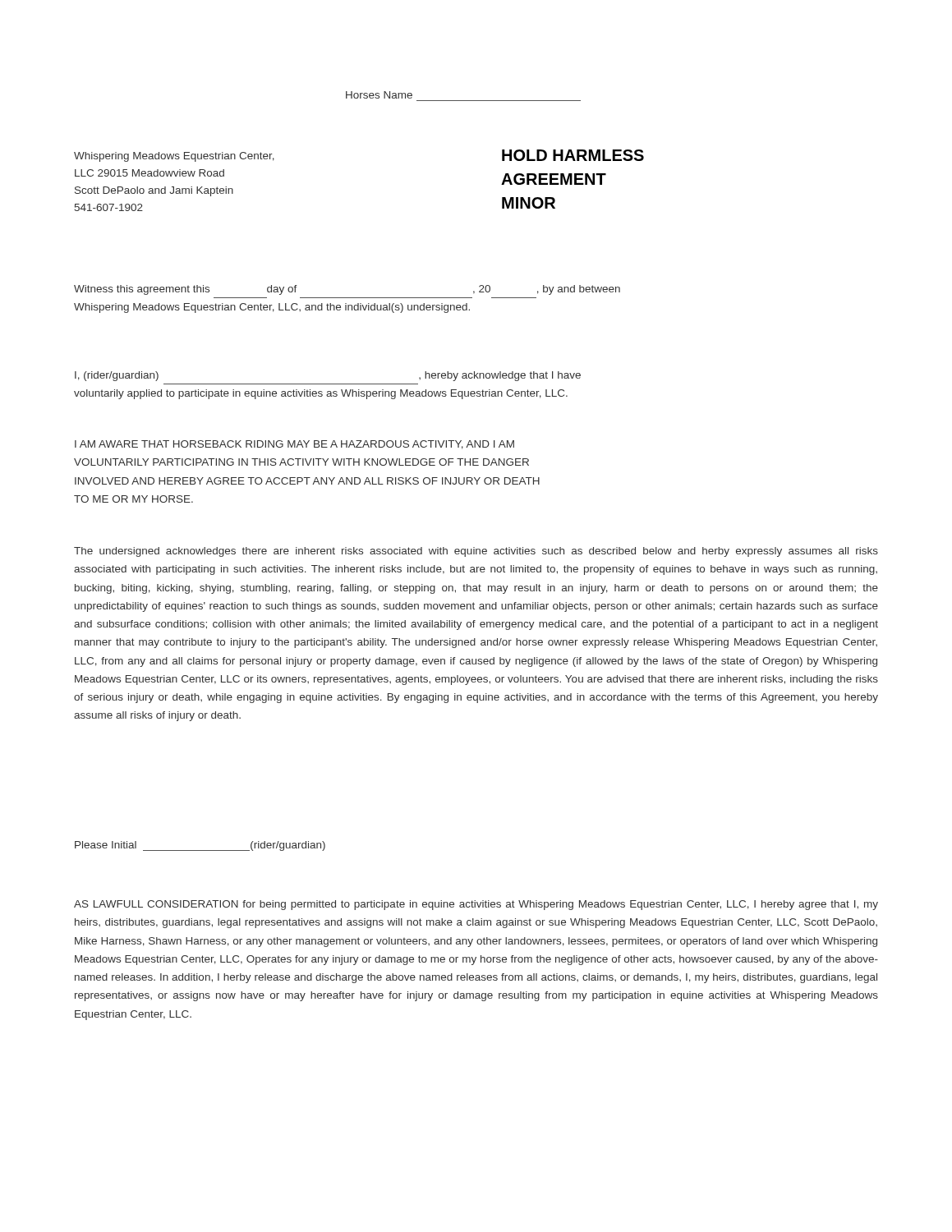Image resolution: width=952 pixels, height=1232 pixels.
Task: Locate the element starting "HOLD HARMLESS AGREEMENT MINOR"
Action: (x=573, y=179)
